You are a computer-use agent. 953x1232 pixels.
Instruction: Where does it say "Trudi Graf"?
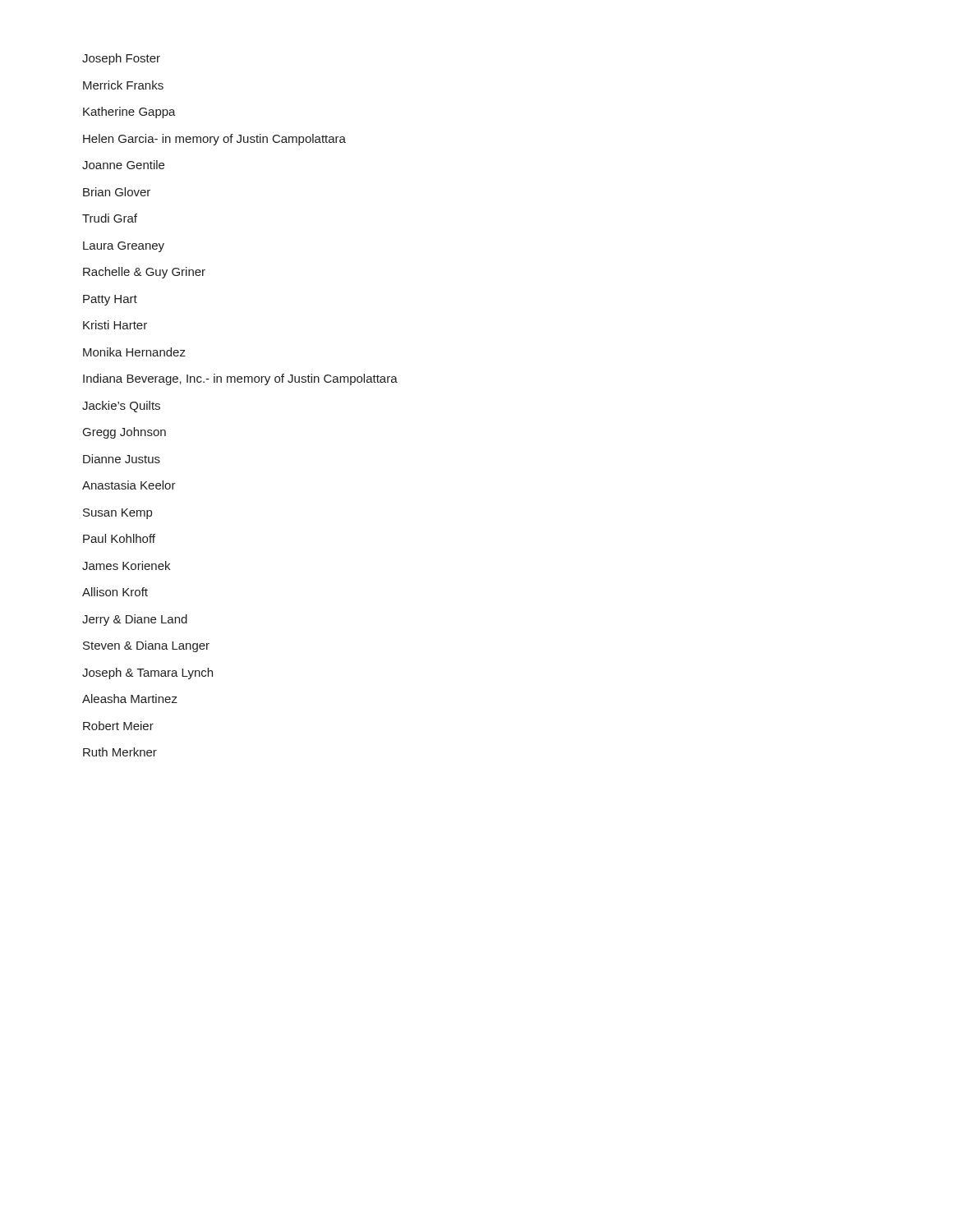tap(110, 218)
